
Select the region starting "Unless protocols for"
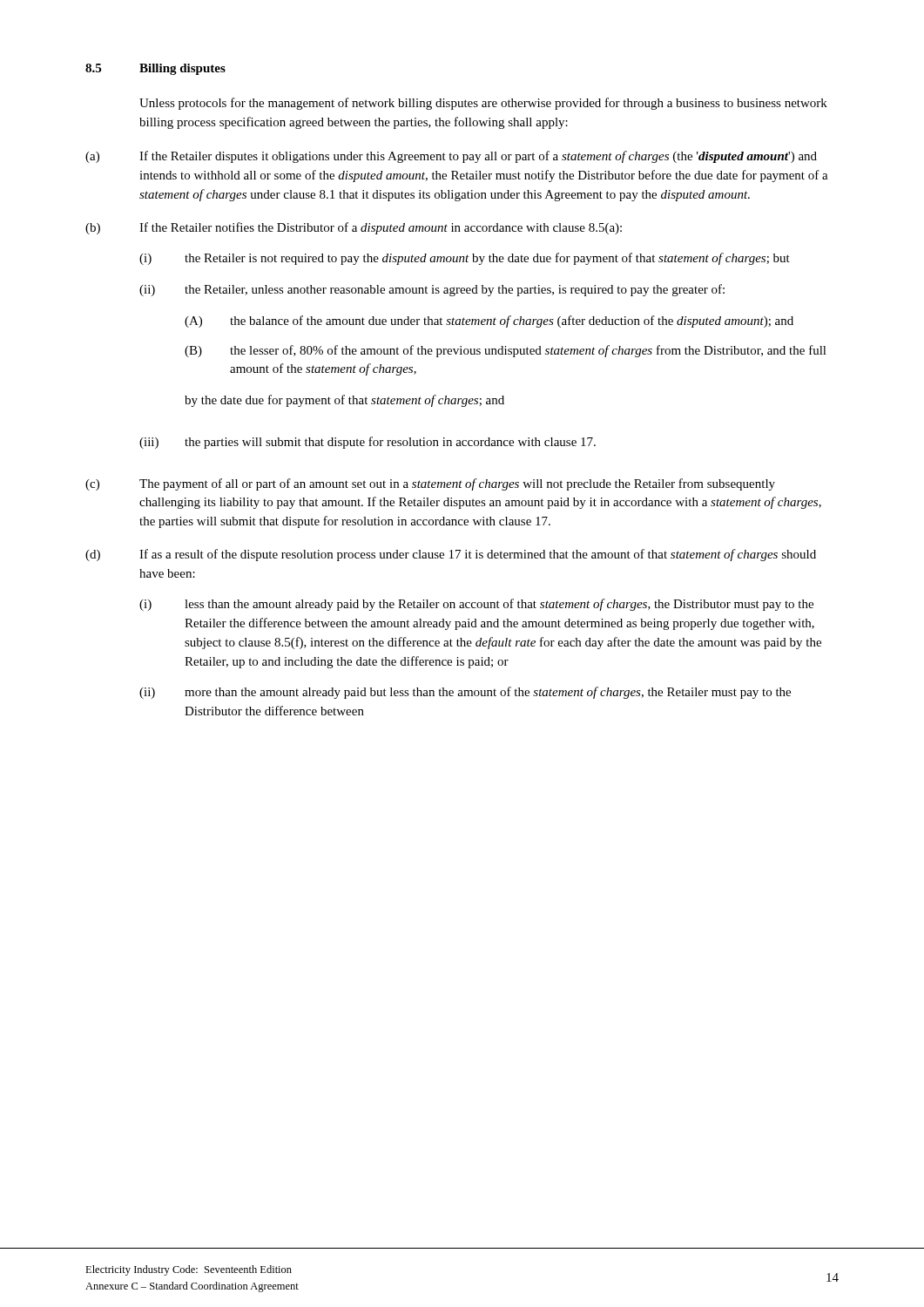click(483, 112)
